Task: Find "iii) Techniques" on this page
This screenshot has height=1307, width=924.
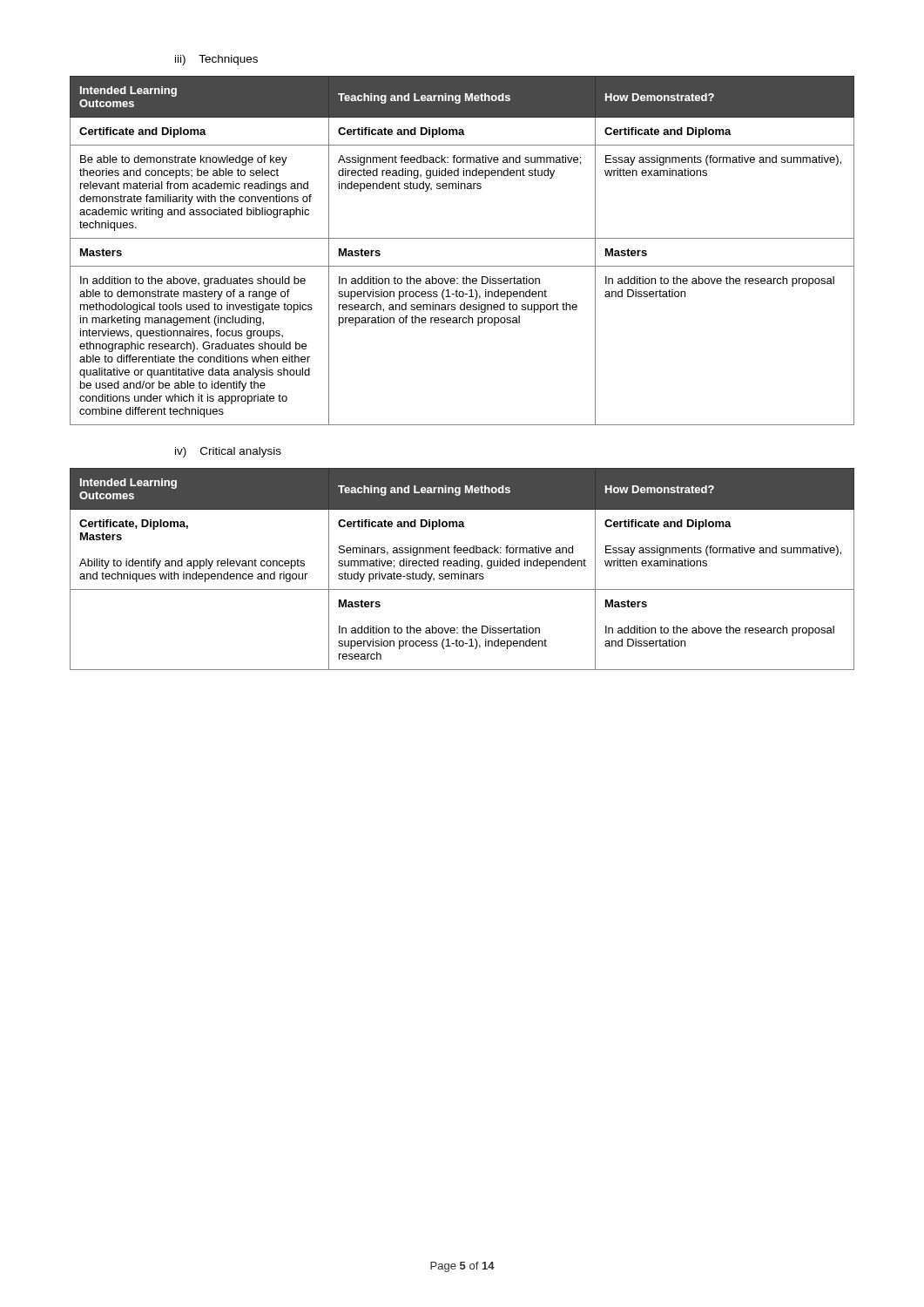Action: (x=216, y=59)
